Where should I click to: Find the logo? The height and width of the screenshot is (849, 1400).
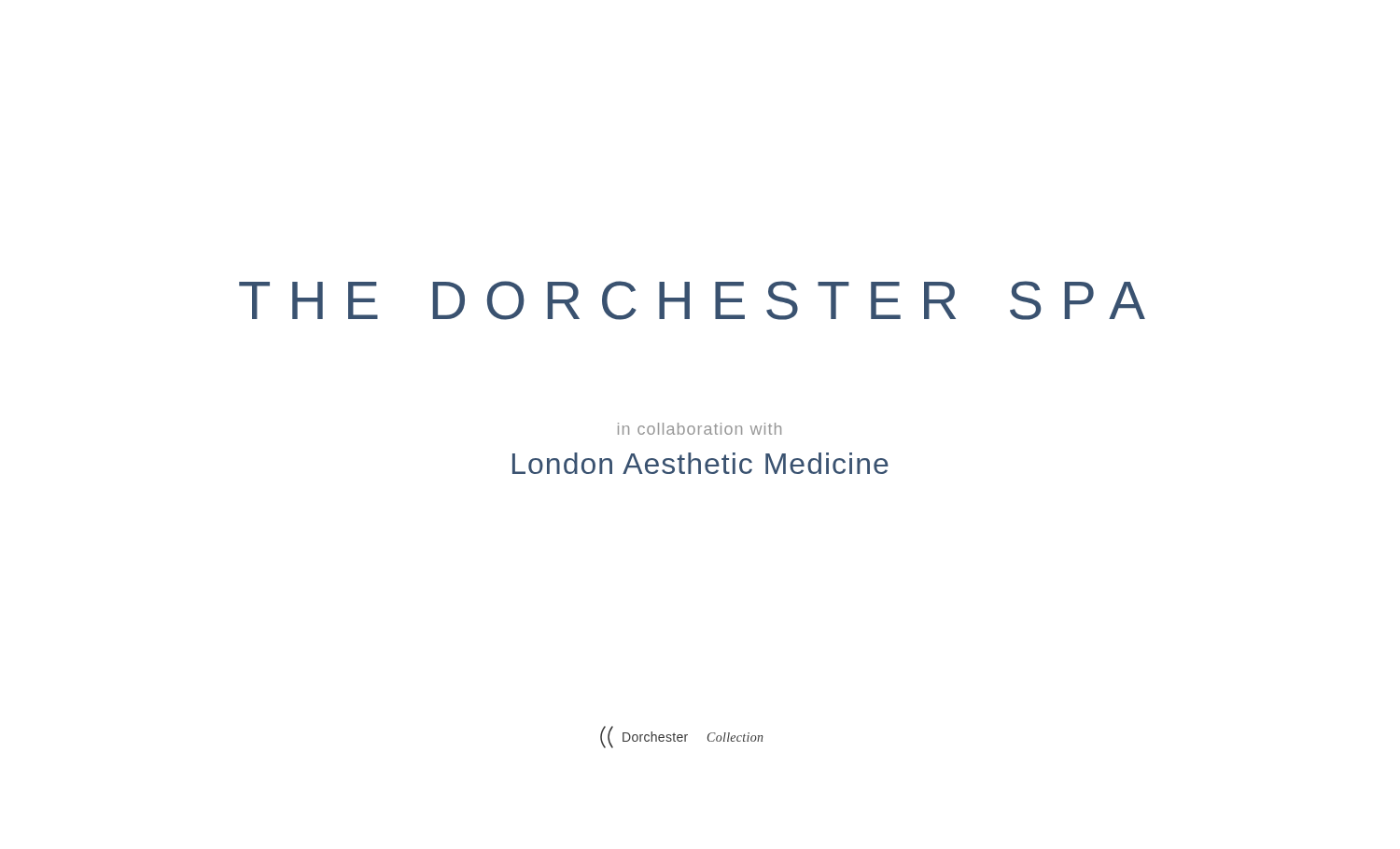click(x=700, y=737)
